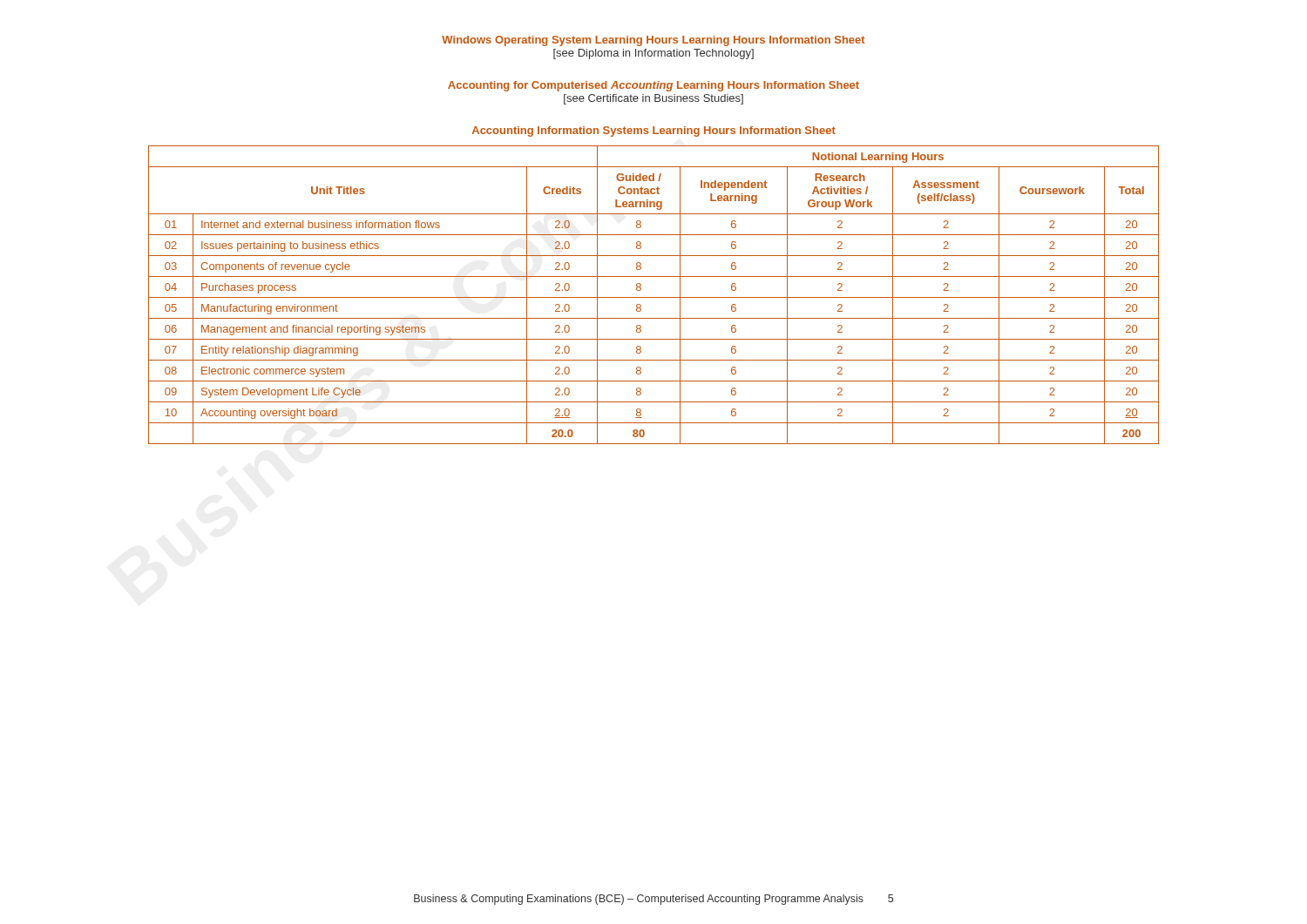Select the table that reads "Internet and external"

654,295
